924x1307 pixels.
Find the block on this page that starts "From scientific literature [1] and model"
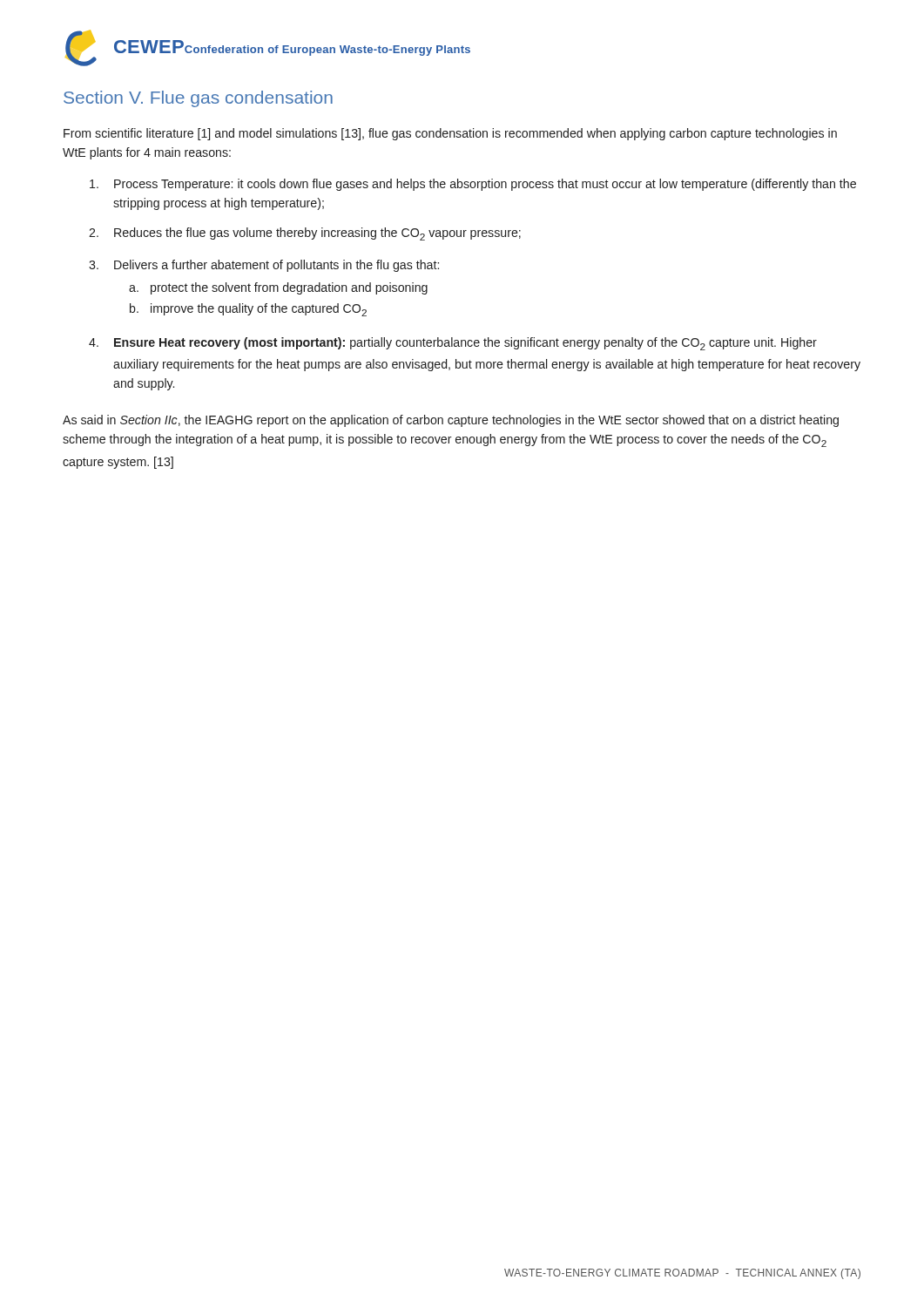coord(450,143)
